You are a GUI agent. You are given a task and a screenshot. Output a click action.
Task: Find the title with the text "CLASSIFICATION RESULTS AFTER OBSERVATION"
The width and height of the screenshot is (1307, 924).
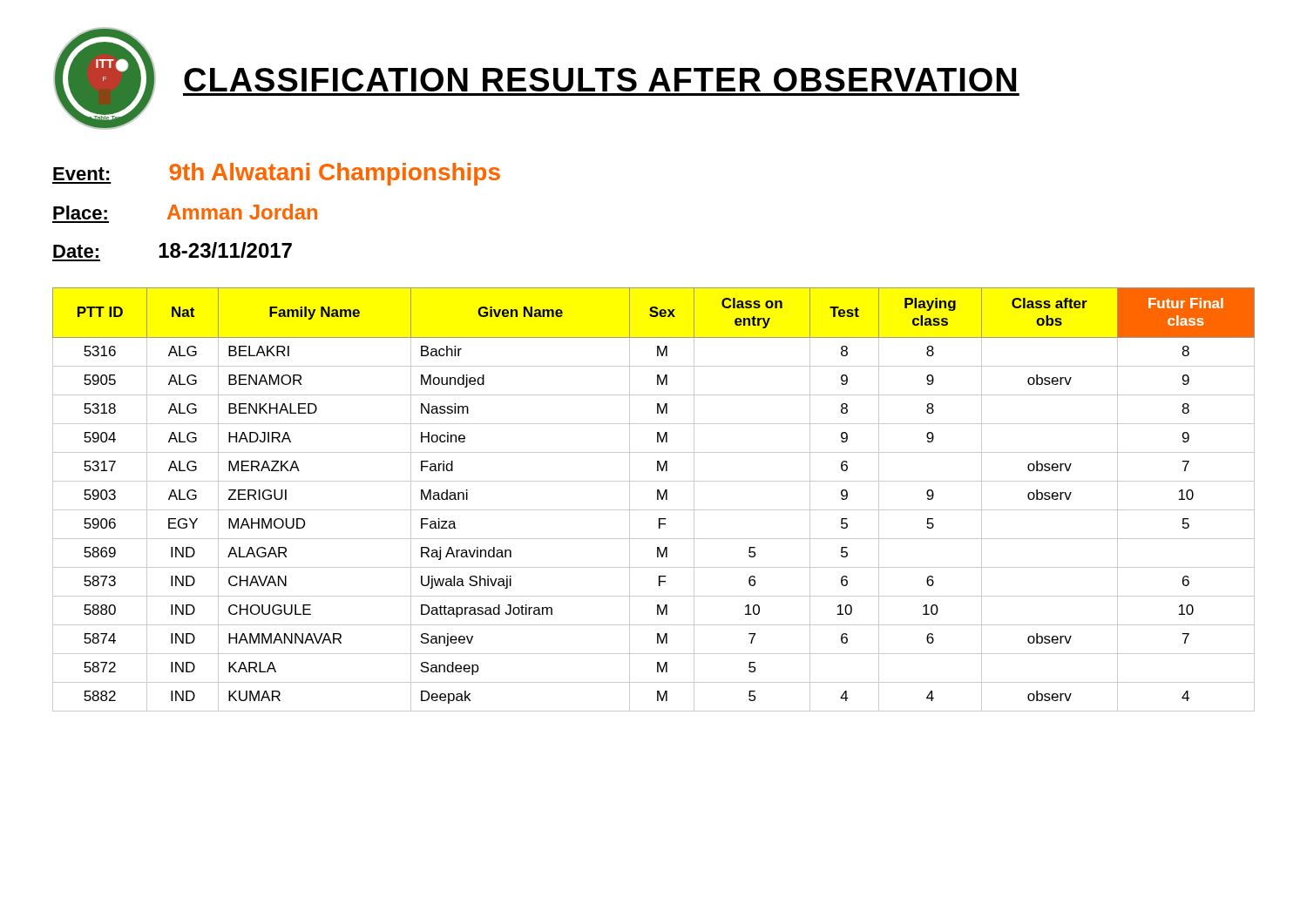point(601,80)
